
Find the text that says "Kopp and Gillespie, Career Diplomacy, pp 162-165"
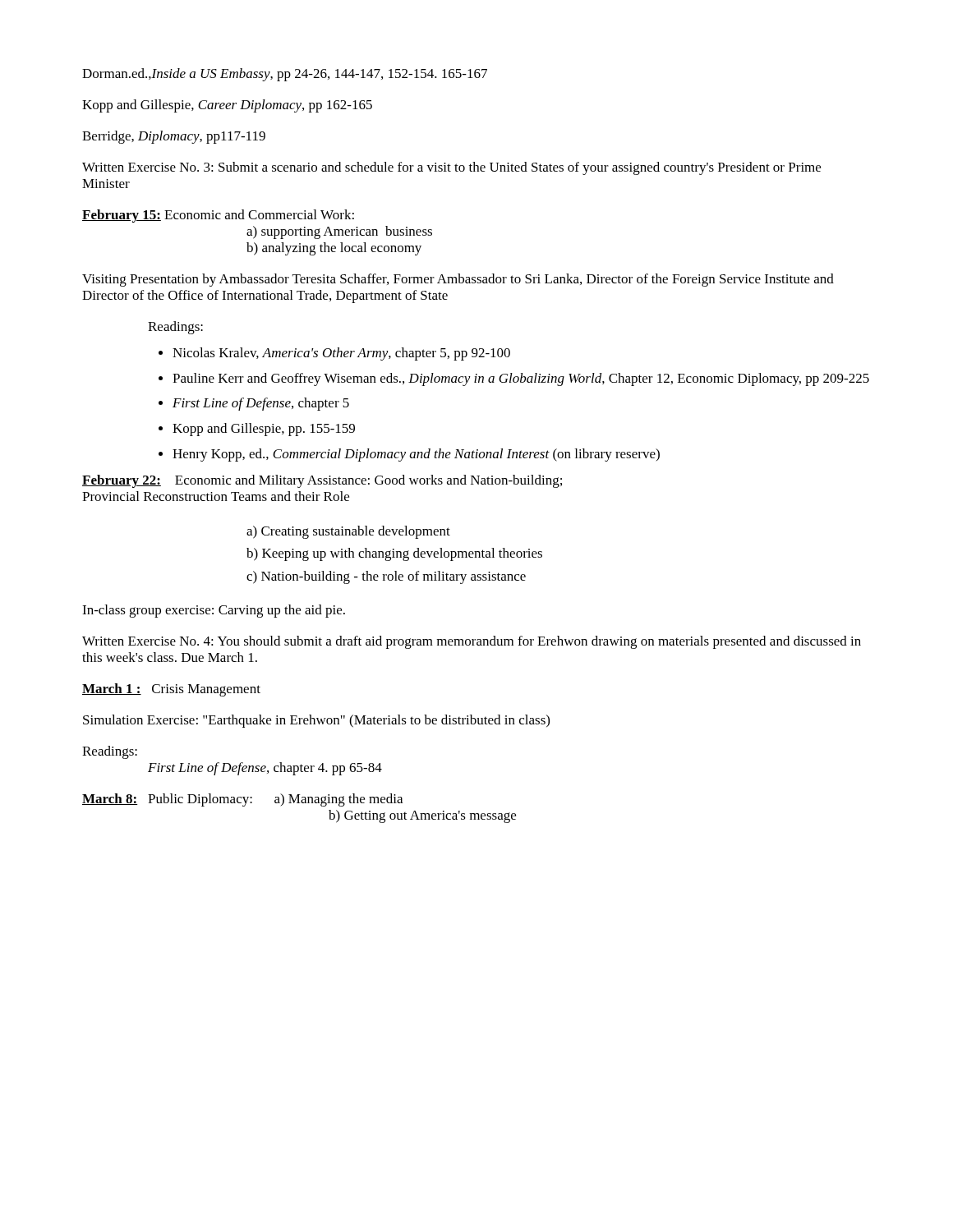tap(227, 105)
